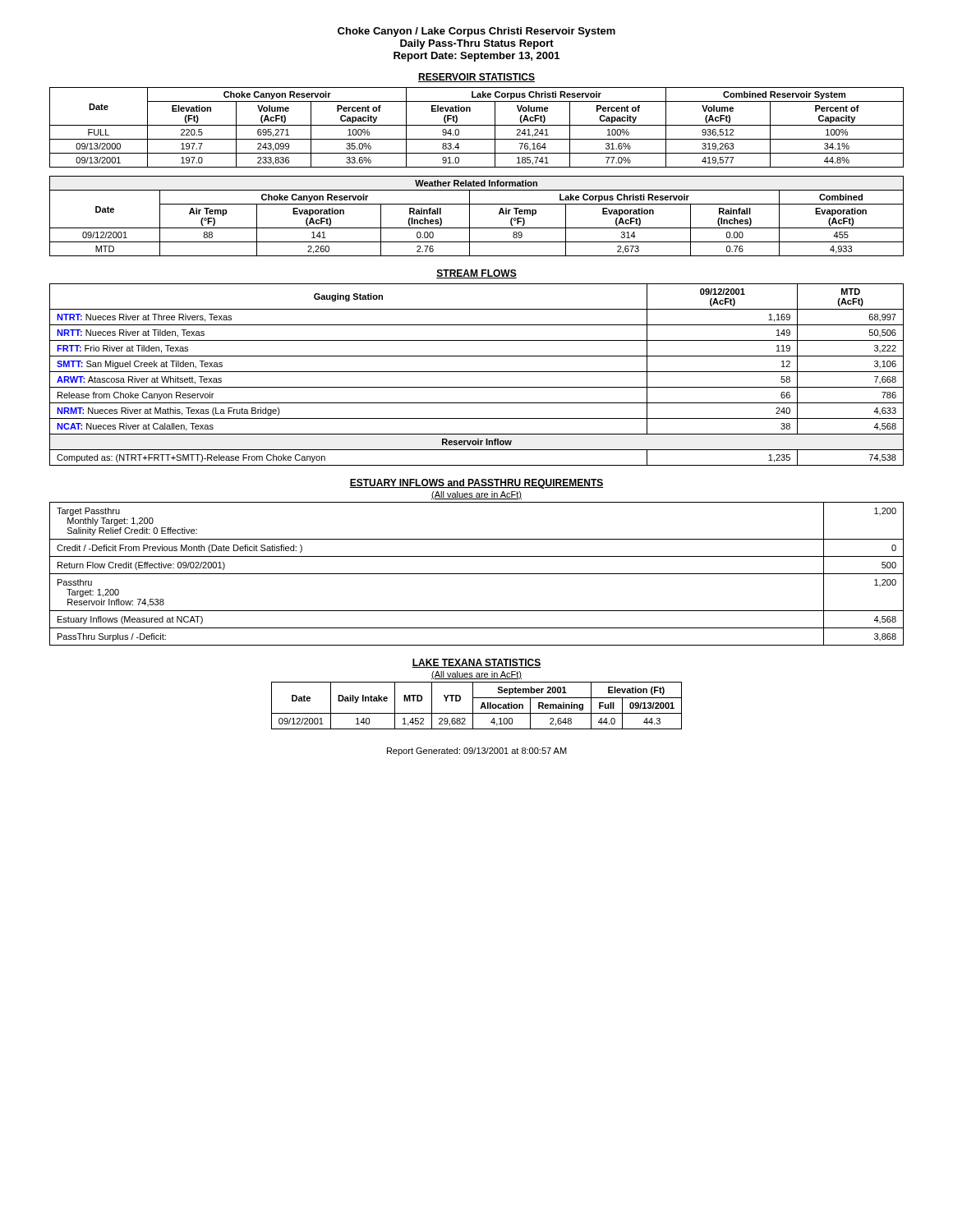Locate the table with the text "Evaporation (AcFt)"
Viewport: 953px width, 1232px height.
(x=476, y=216)
